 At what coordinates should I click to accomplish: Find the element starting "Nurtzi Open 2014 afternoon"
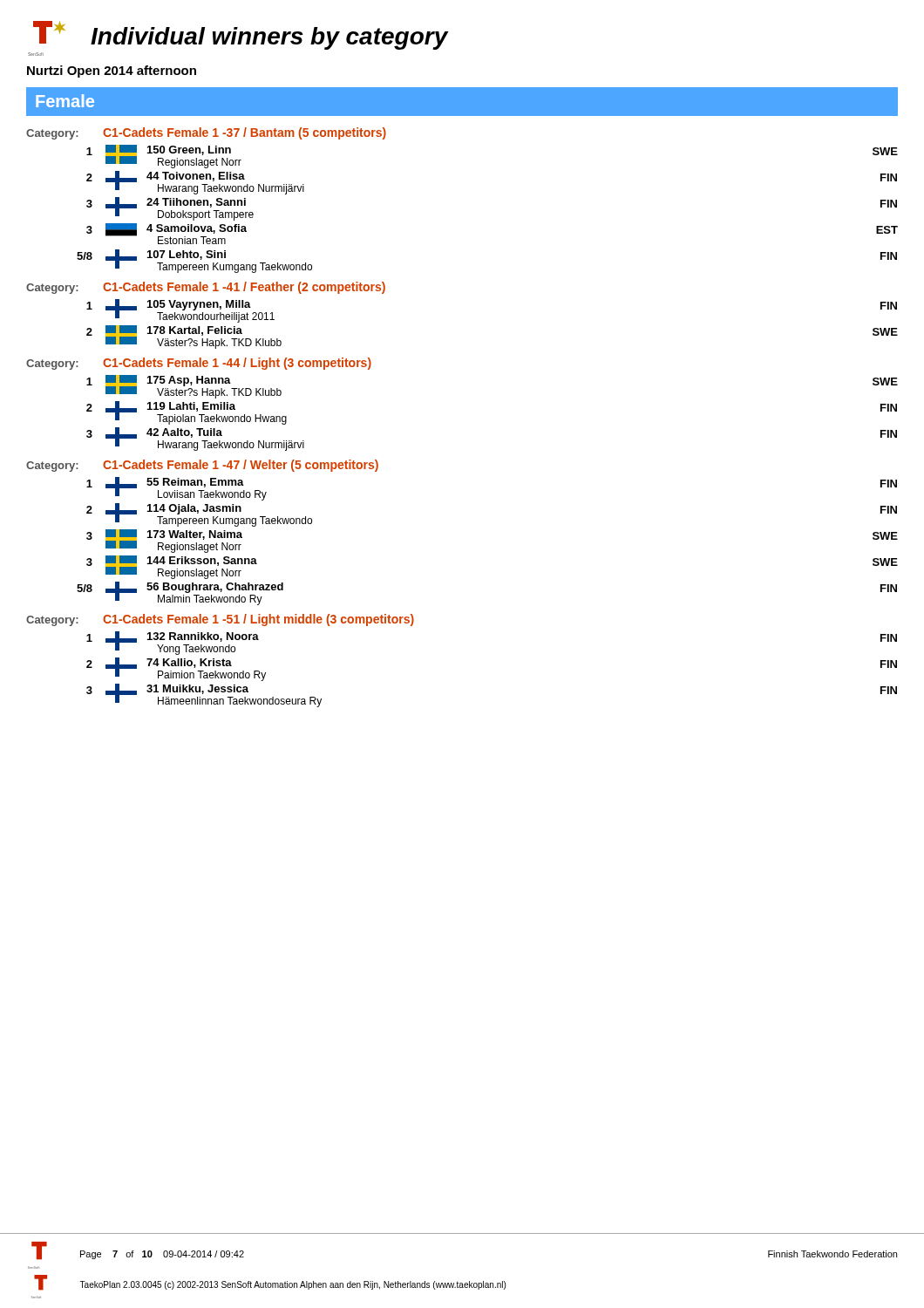(112, 70)
